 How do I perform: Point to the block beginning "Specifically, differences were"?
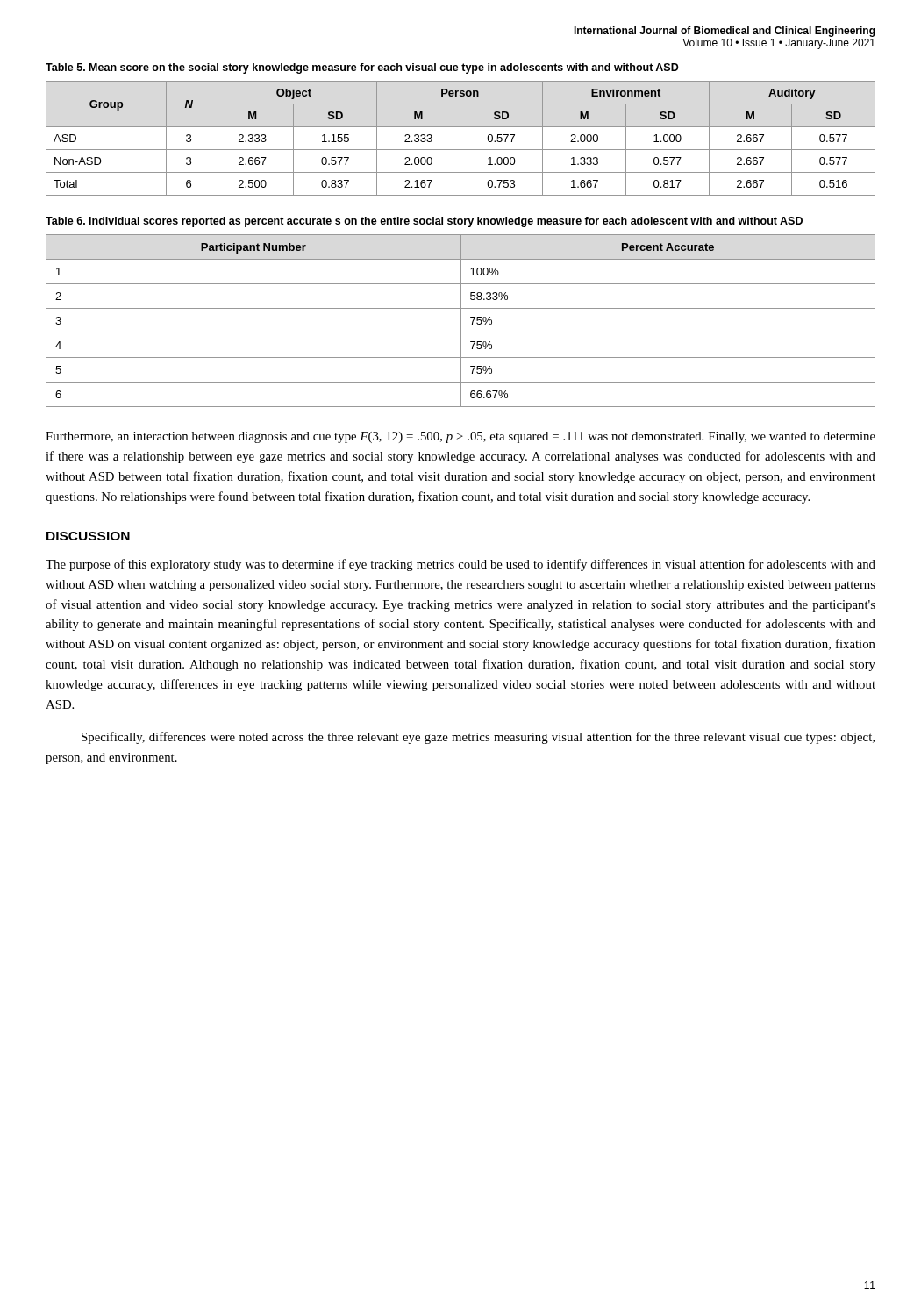click(x=460, y=747)
